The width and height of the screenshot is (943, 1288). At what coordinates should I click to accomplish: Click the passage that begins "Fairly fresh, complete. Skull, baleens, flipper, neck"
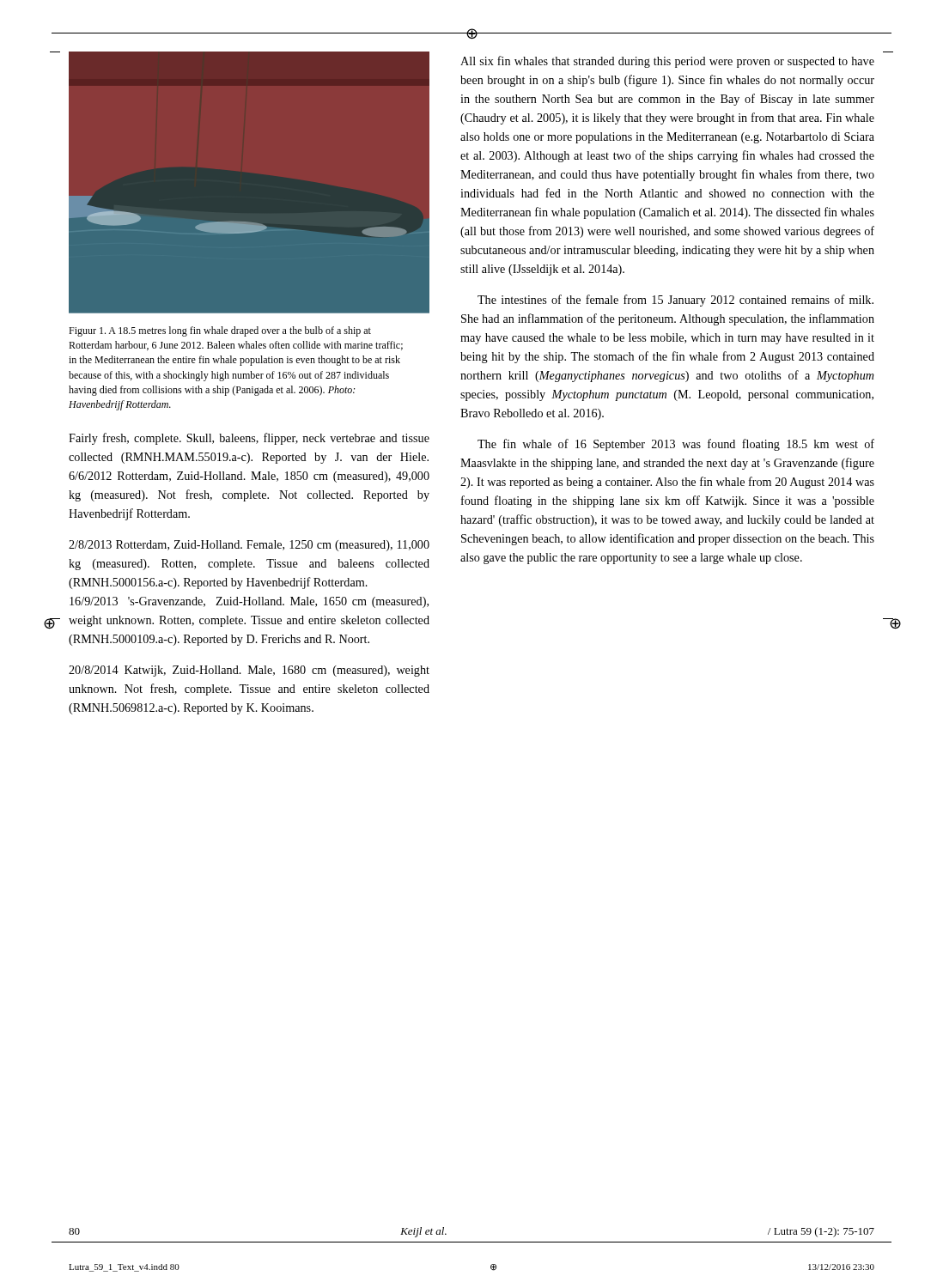(249, 476)
